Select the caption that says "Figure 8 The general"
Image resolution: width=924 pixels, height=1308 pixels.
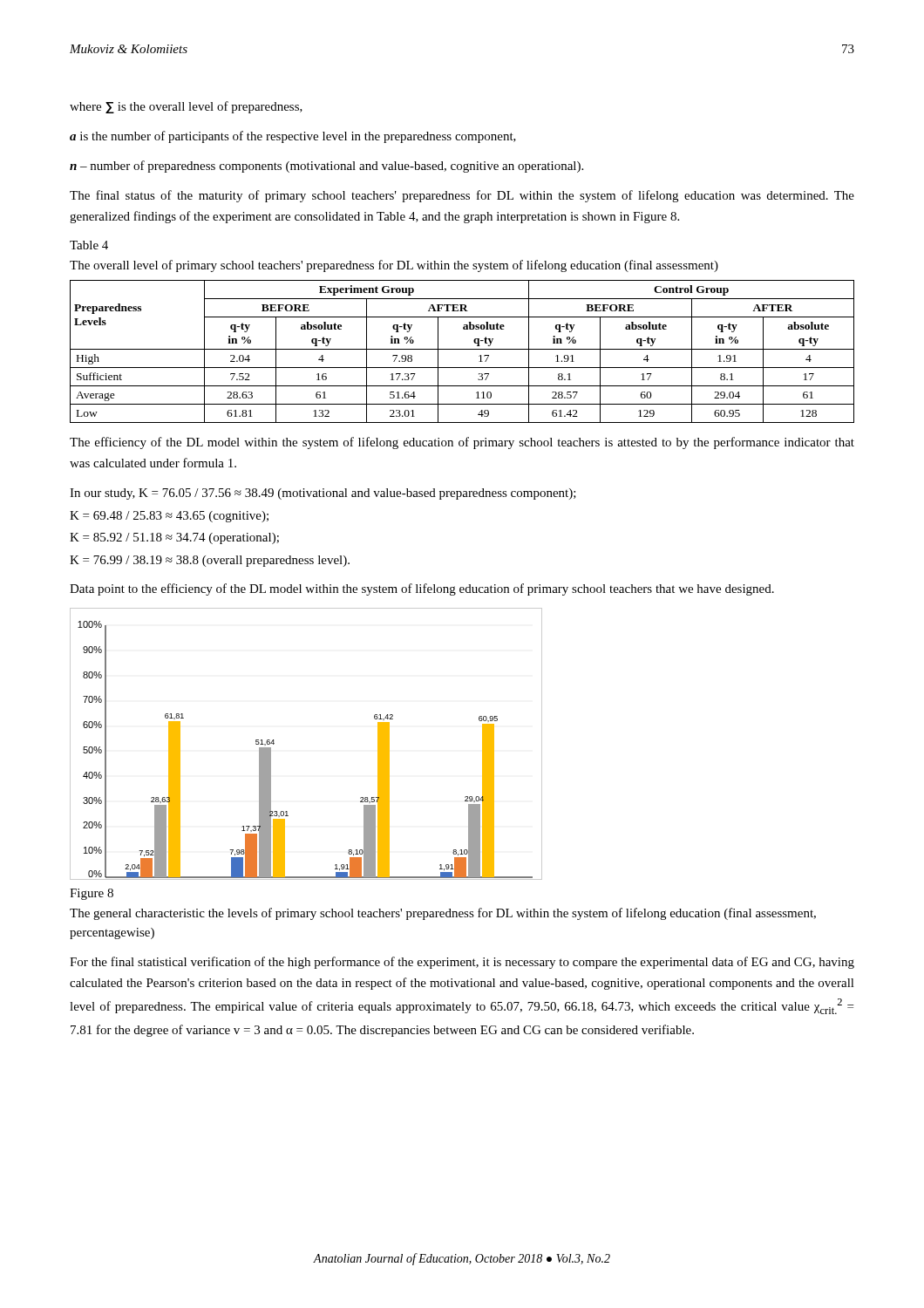point(443,913)
